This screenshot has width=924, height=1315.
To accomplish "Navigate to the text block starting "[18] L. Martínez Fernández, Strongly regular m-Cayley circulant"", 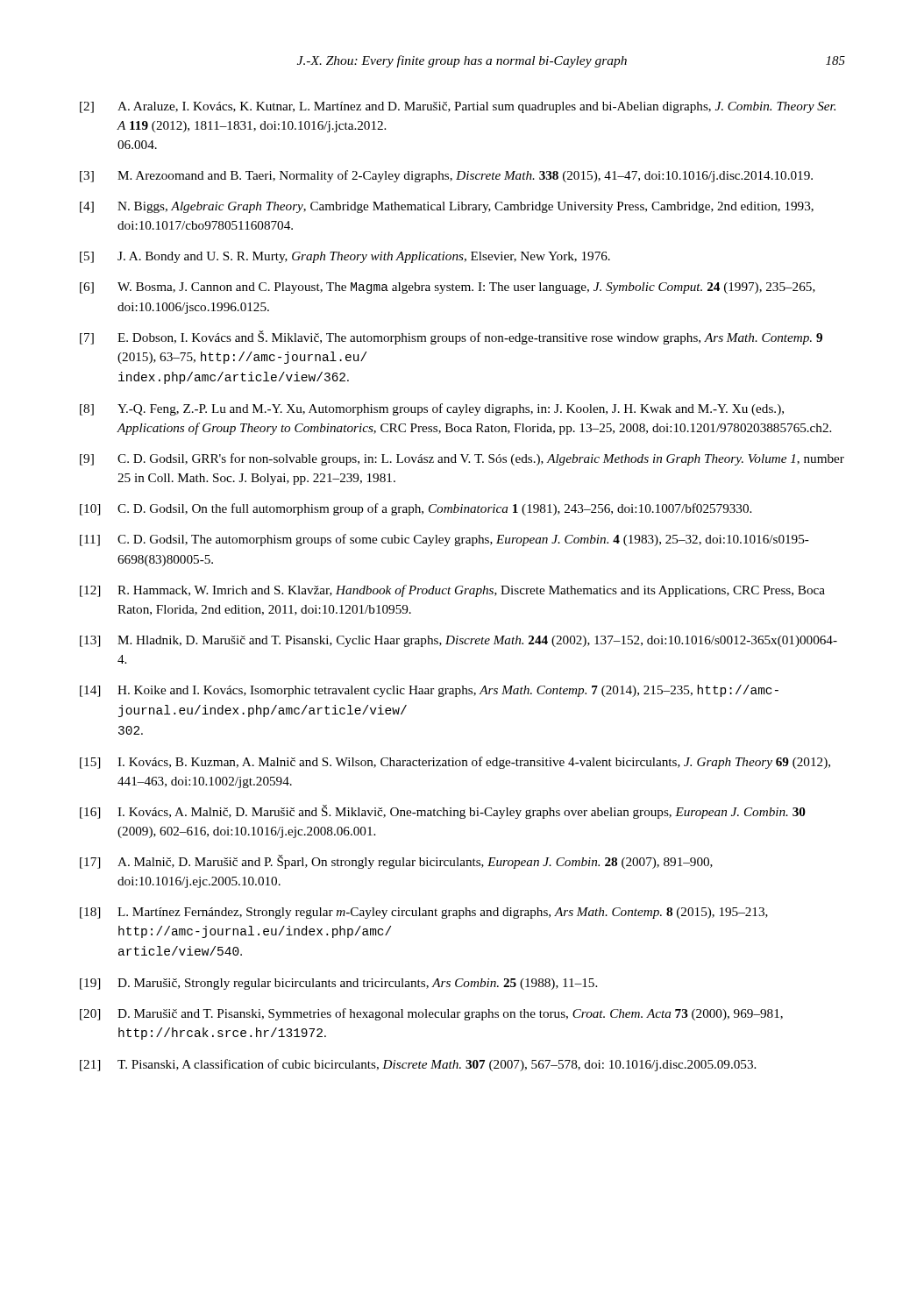I will pyautogui.click(x=424, y=913).
